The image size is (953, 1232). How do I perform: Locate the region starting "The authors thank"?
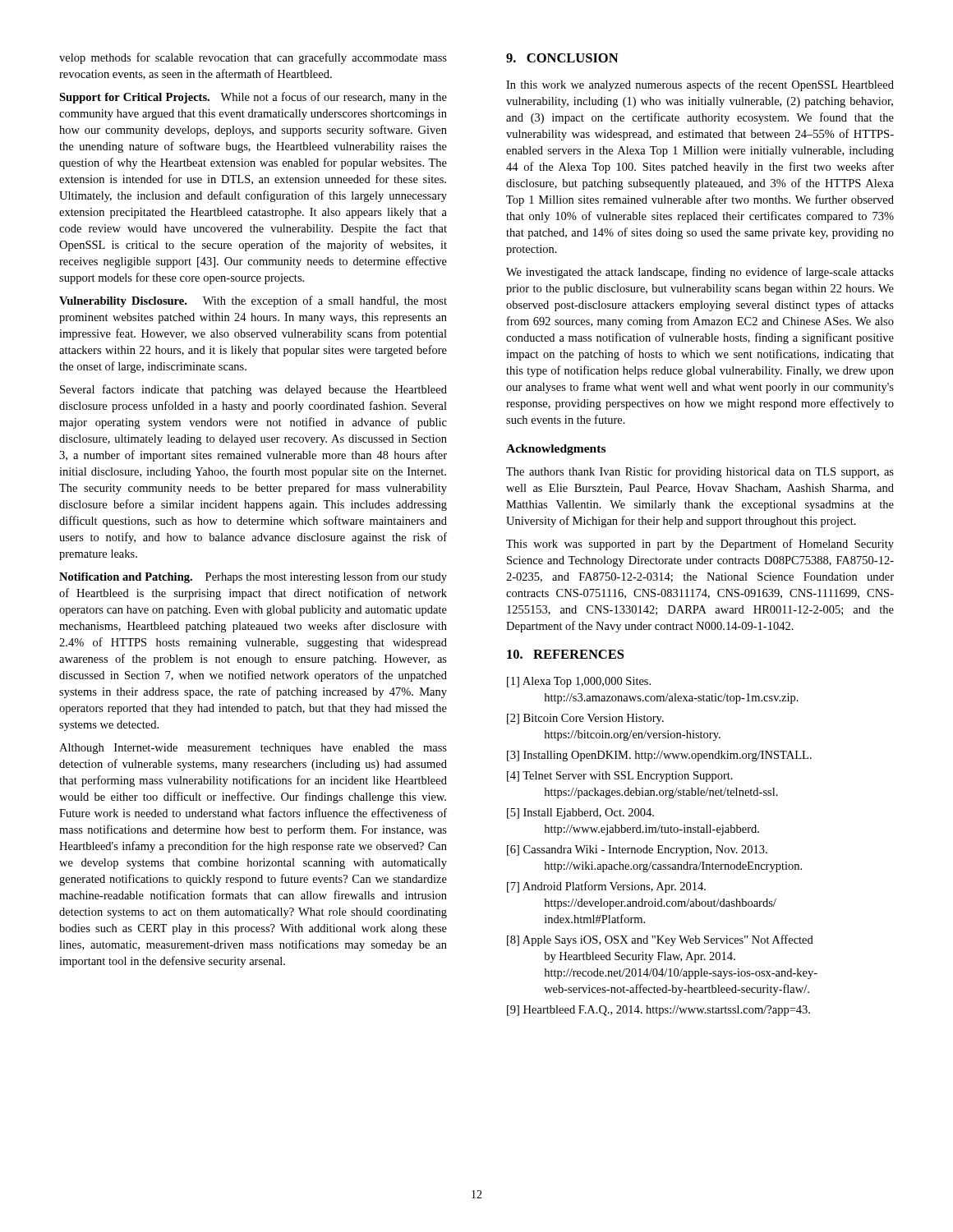(700, 496)
